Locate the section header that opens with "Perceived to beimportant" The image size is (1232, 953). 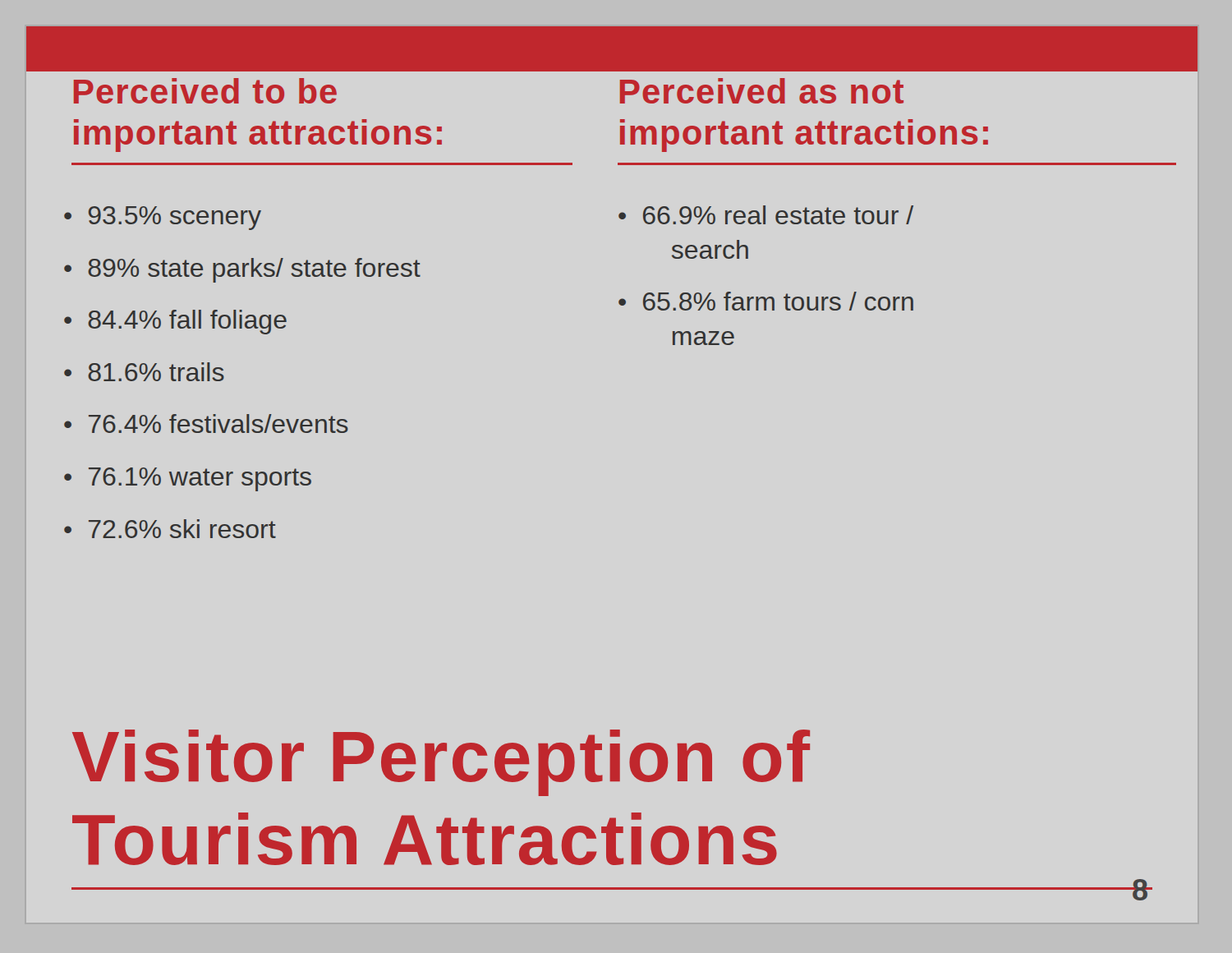click(x=322, y=113)
